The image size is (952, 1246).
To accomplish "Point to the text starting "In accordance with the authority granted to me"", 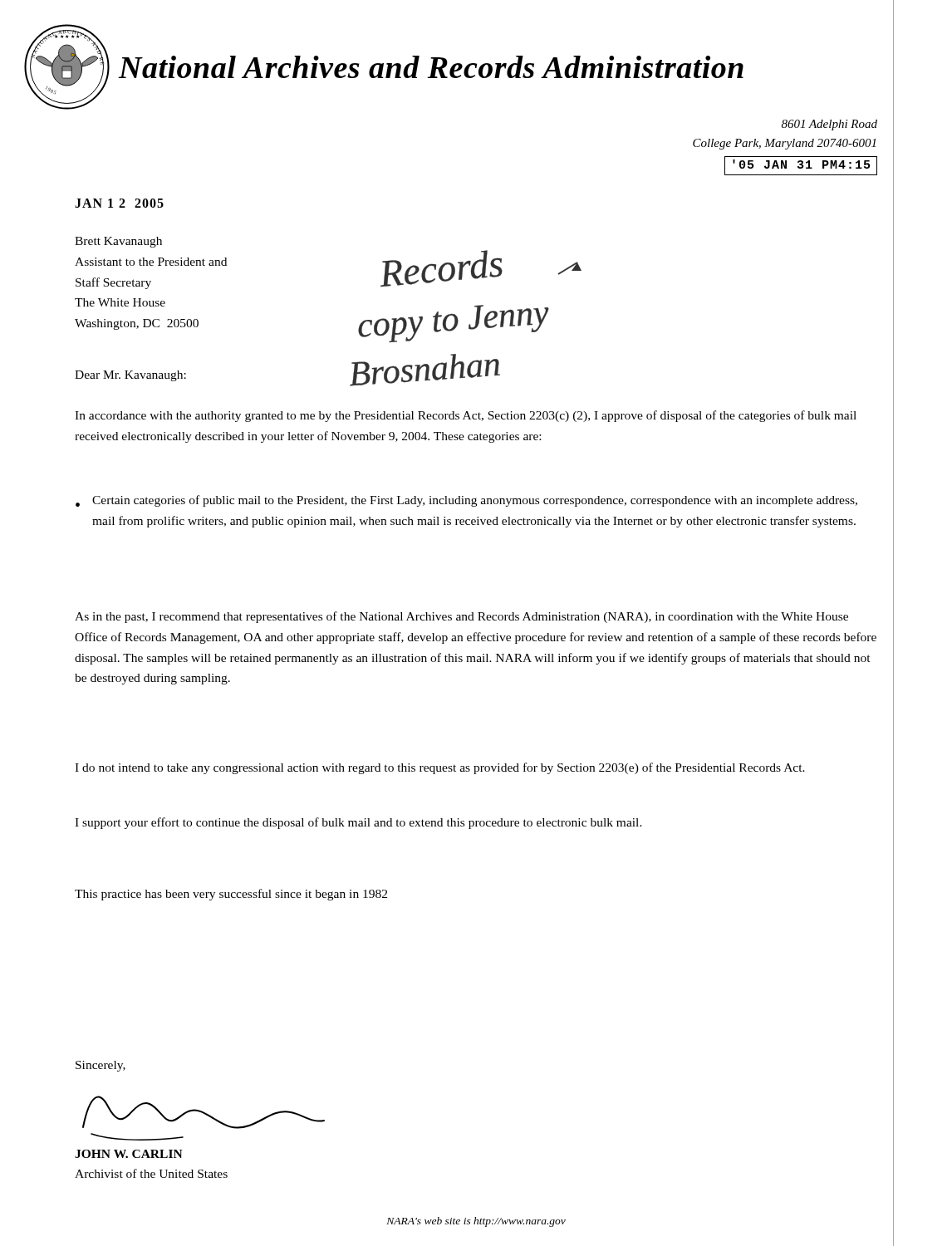I will tap(466, 425).
